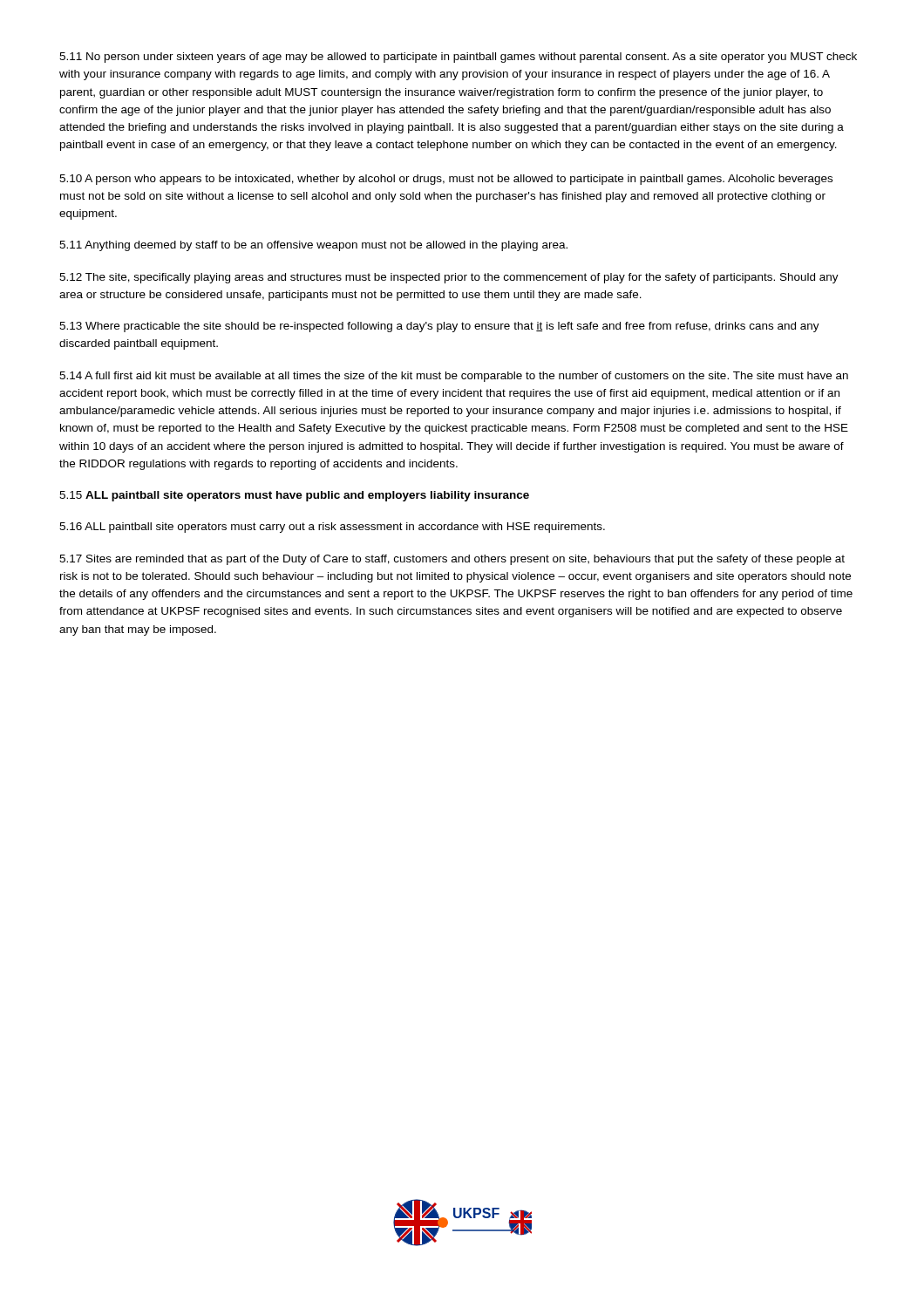The width and height of the screenshot is (924, 1308).
Task: Navigate to the block starting "14 A full first aid kit must"
Action: [x=454, y=419]
